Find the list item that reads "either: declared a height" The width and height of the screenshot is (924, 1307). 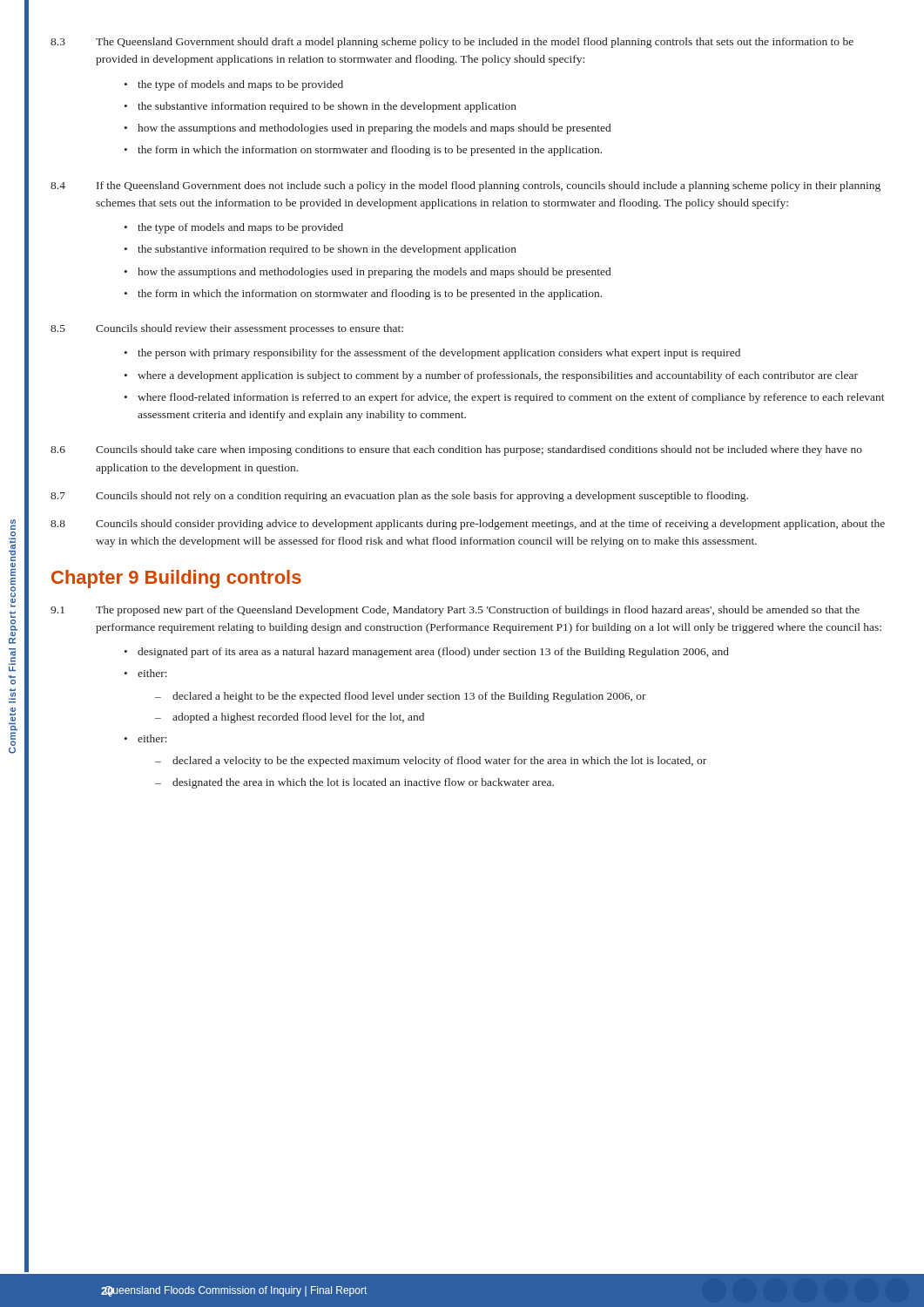(514, 696)
